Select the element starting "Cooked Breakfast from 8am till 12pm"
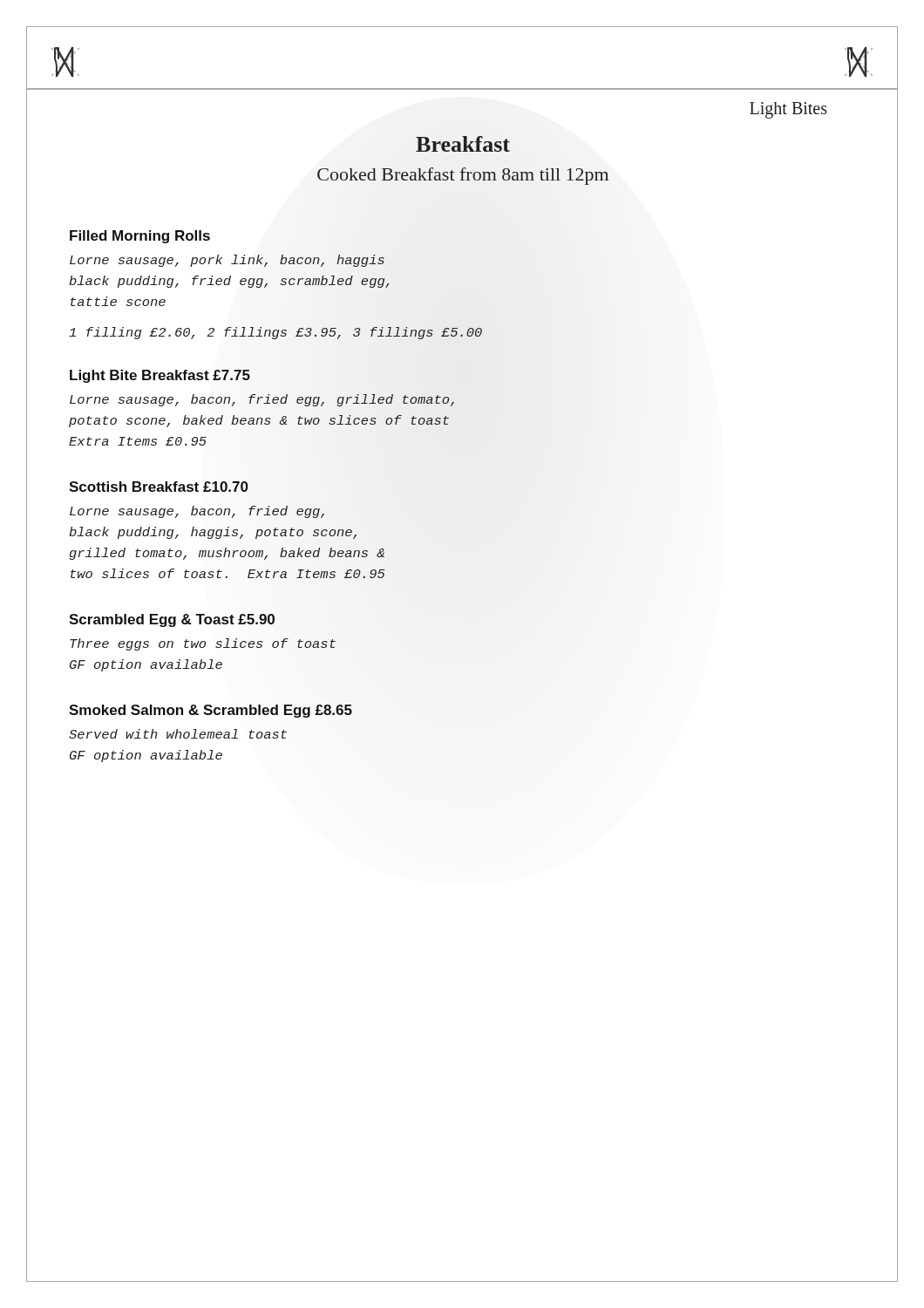Screen dimensions: 1308x924 click(x=463, y=174)
